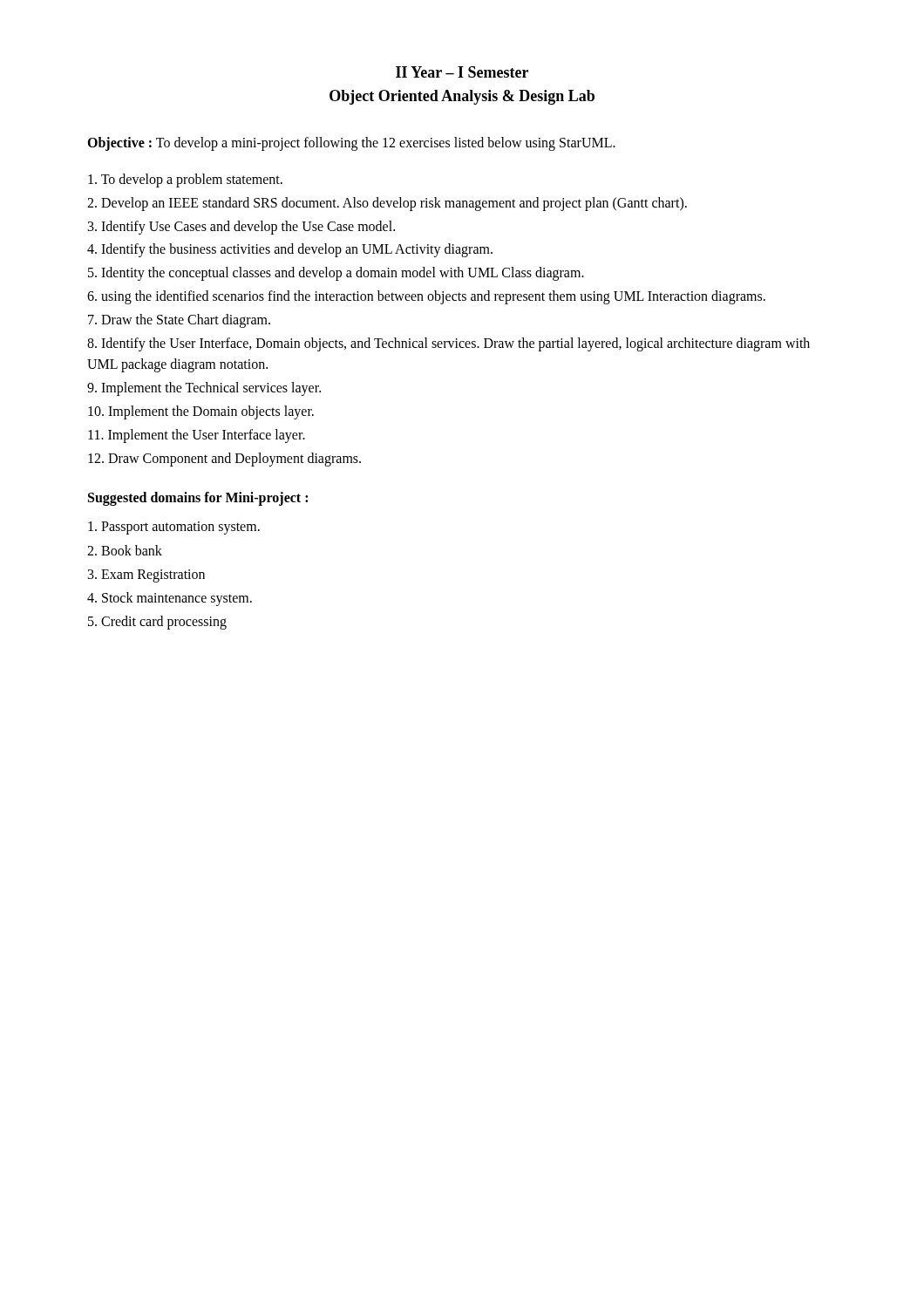This screenshot has height=1308, width=924.
Task: Locate the element starting "2. Book bank"
Action: tap(125, 550)
